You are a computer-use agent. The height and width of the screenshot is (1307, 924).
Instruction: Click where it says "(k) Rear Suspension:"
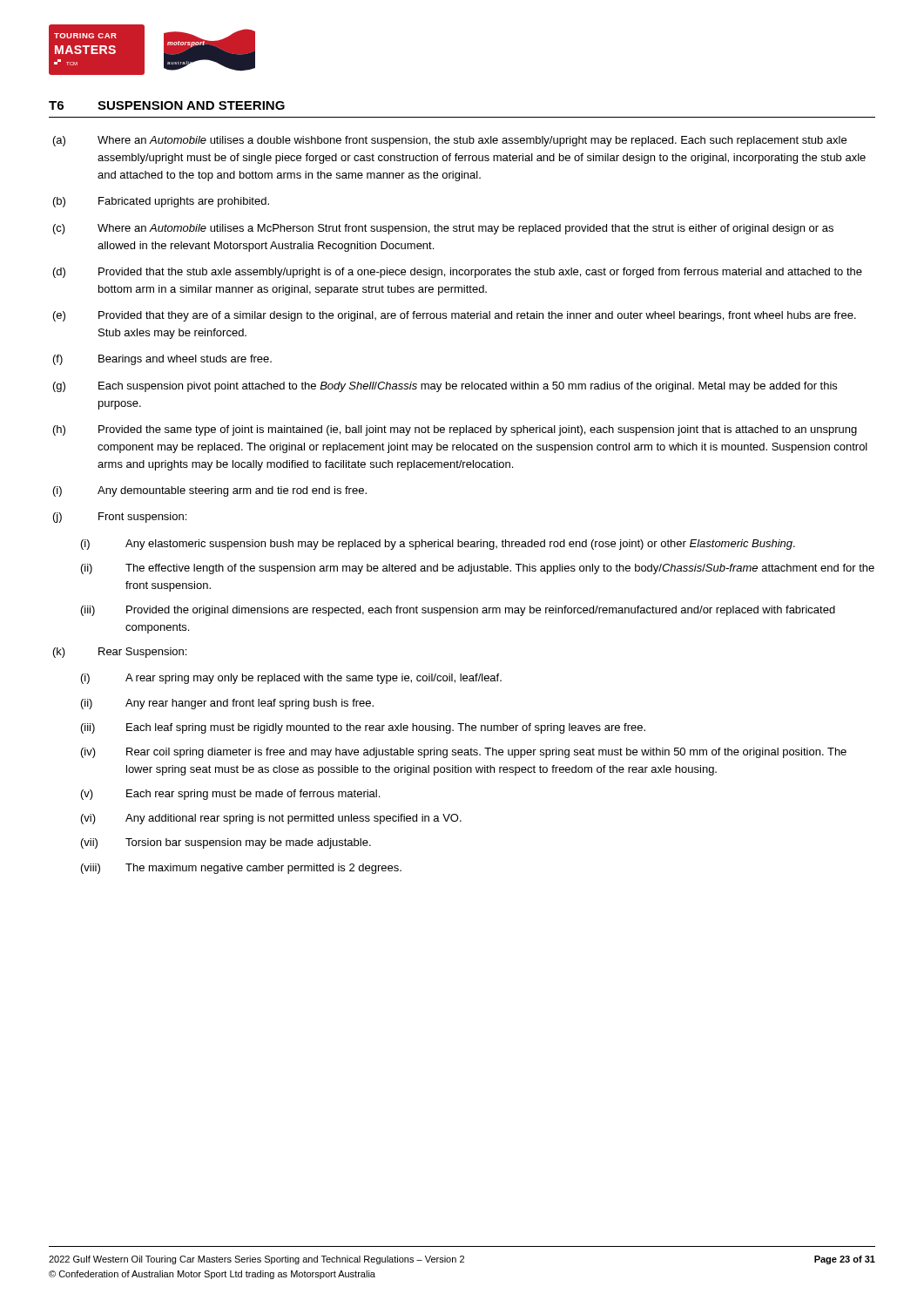pos(120,653)
